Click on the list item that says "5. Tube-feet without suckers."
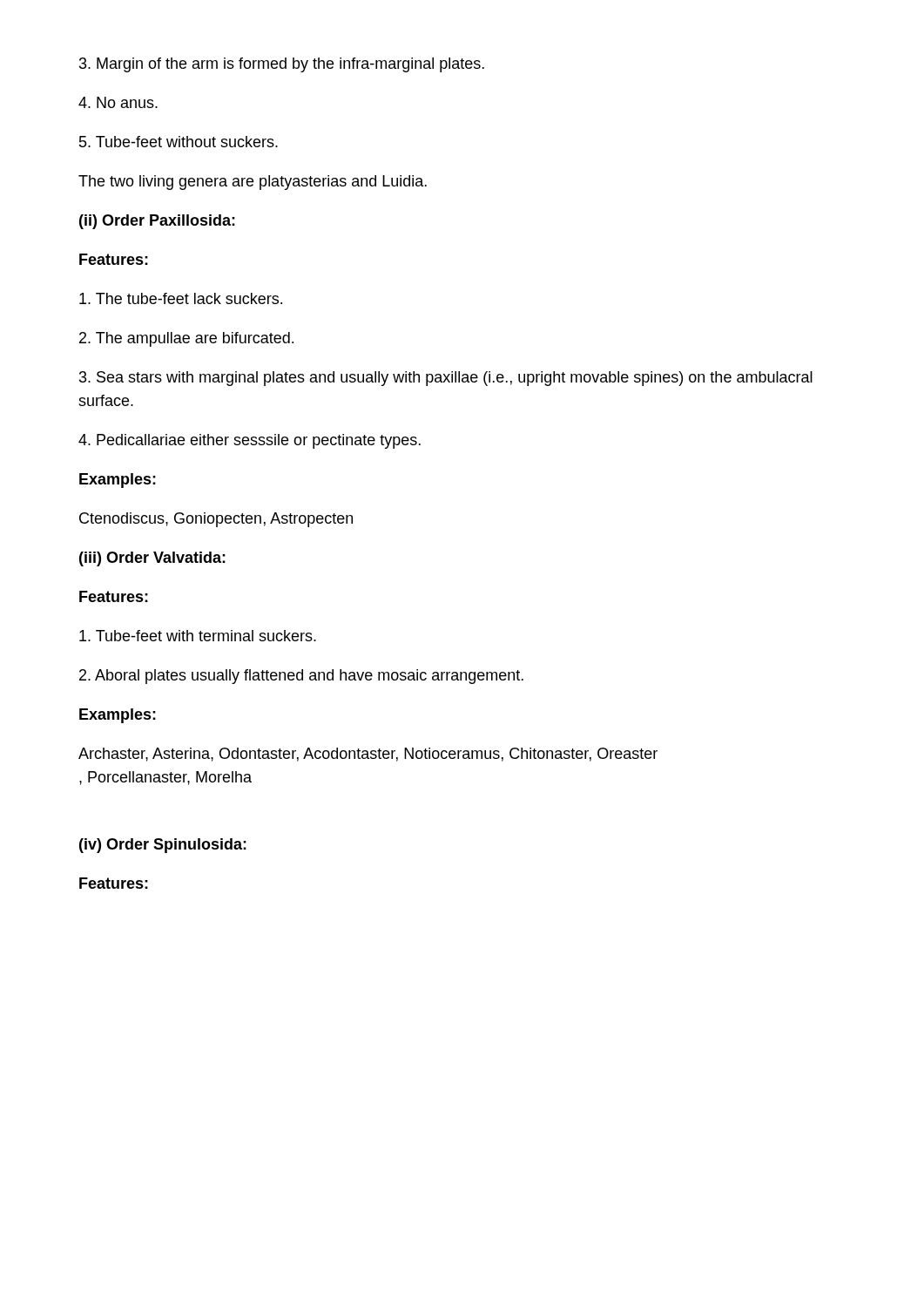924x1307 pixels. 179,142
